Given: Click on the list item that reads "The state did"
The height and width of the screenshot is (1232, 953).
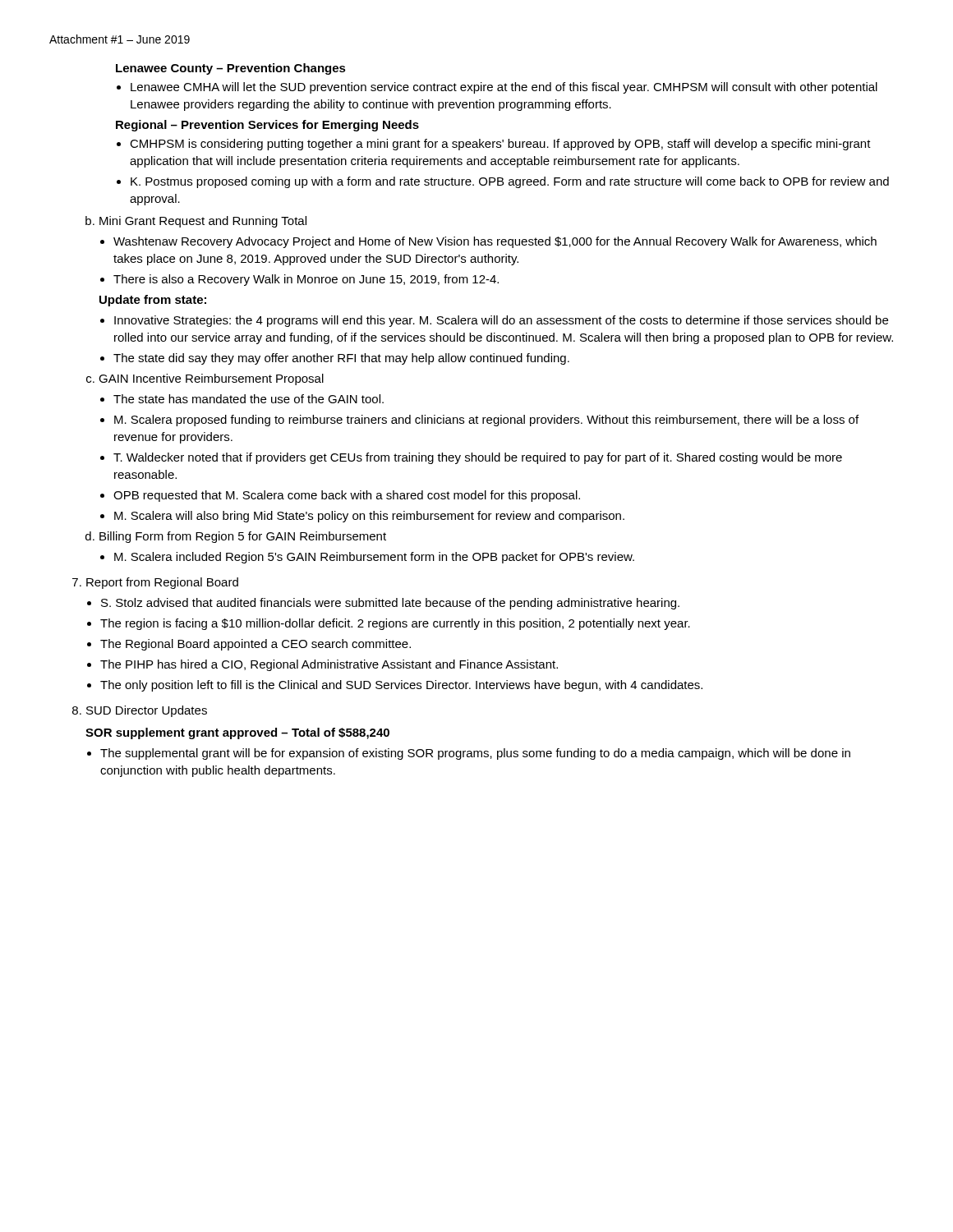Looking at the screenshot, I should click(342, 358).
